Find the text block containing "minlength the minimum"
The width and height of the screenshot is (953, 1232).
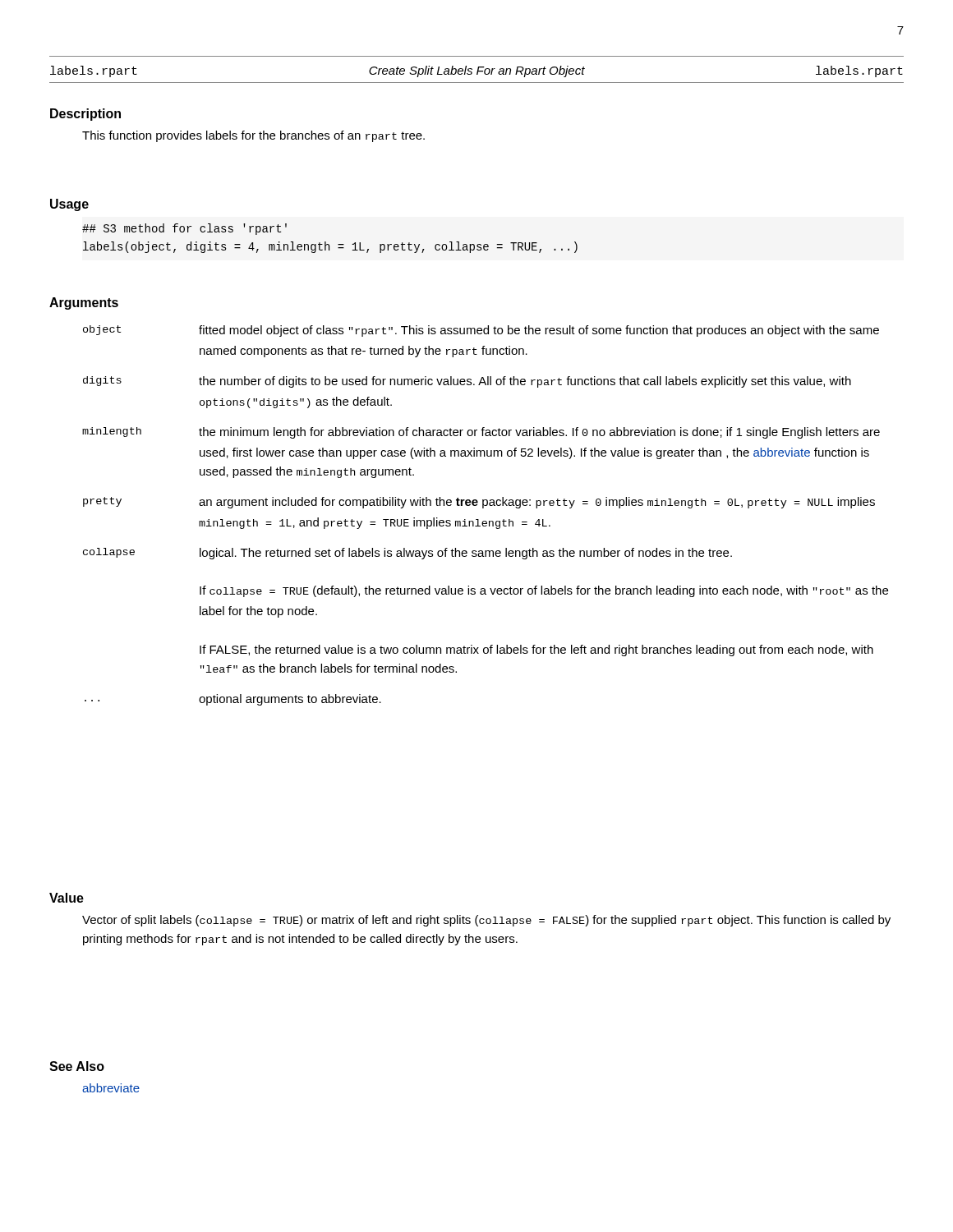[x=476, y=454]
